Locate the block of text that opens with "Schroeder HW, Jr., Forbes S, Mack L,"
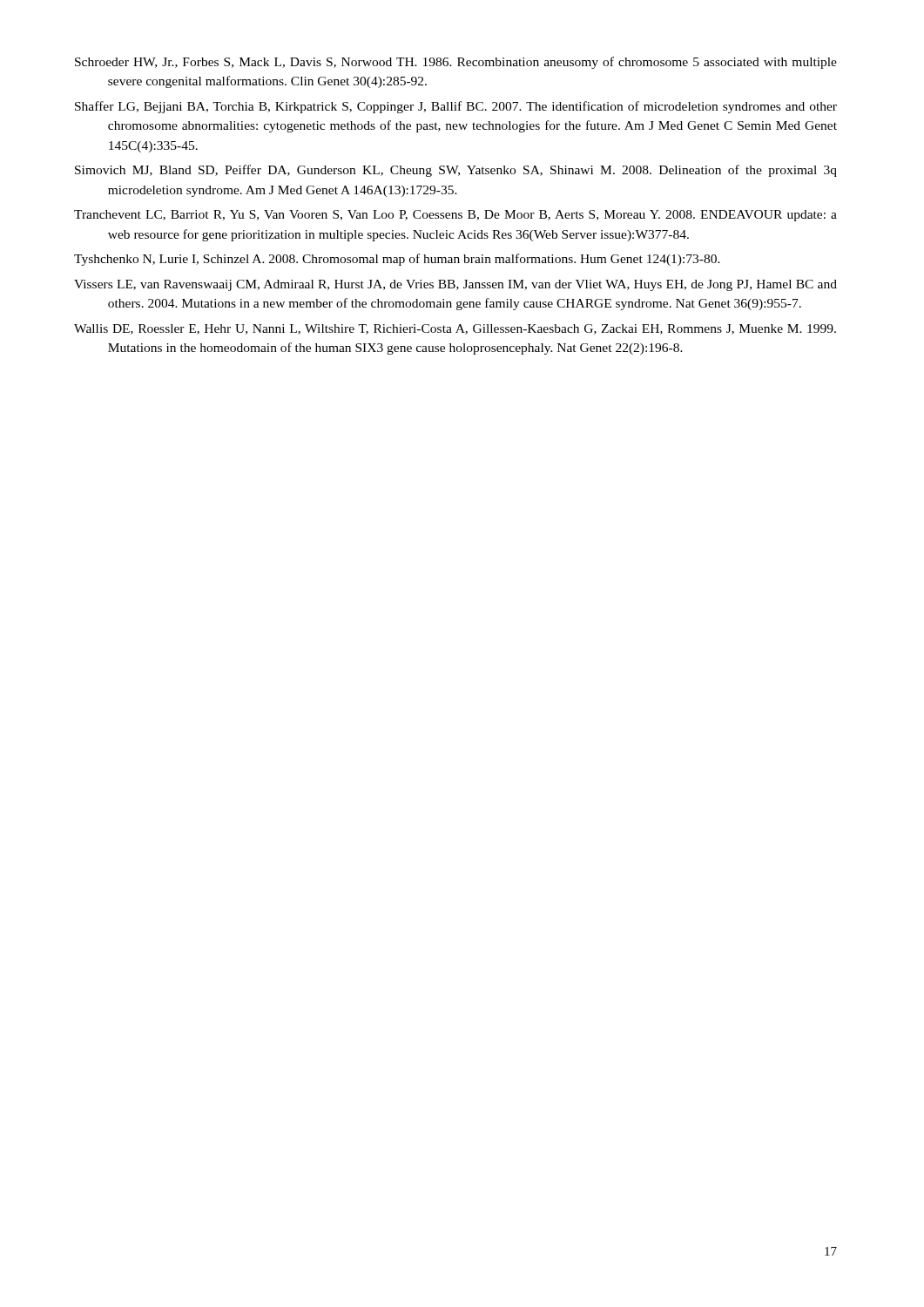This screenshot has height=1307, width=924. [455, 71]
